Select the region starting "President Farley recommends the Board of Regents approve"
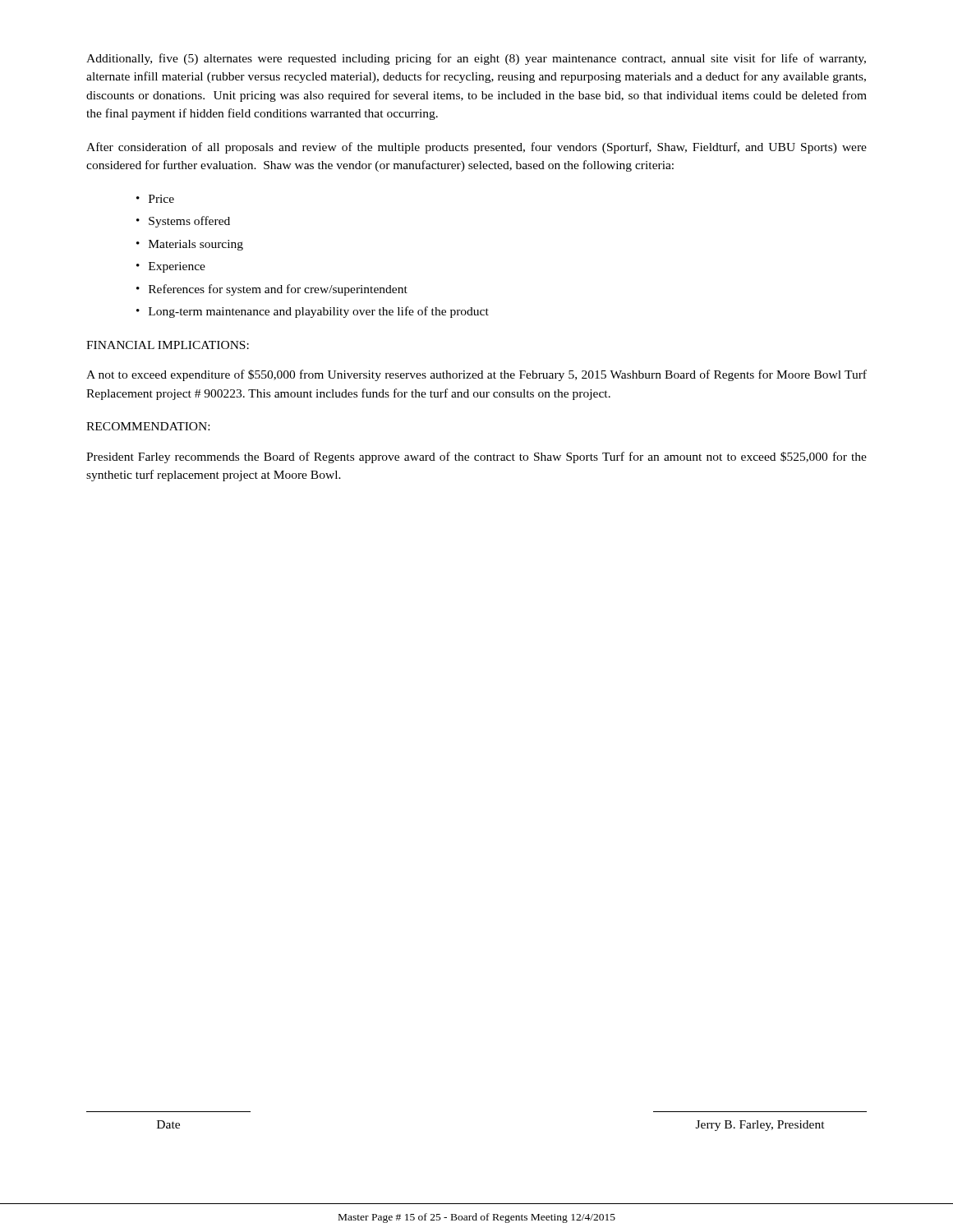Screen dimensions: 1232x953 (x=476, y=465)
